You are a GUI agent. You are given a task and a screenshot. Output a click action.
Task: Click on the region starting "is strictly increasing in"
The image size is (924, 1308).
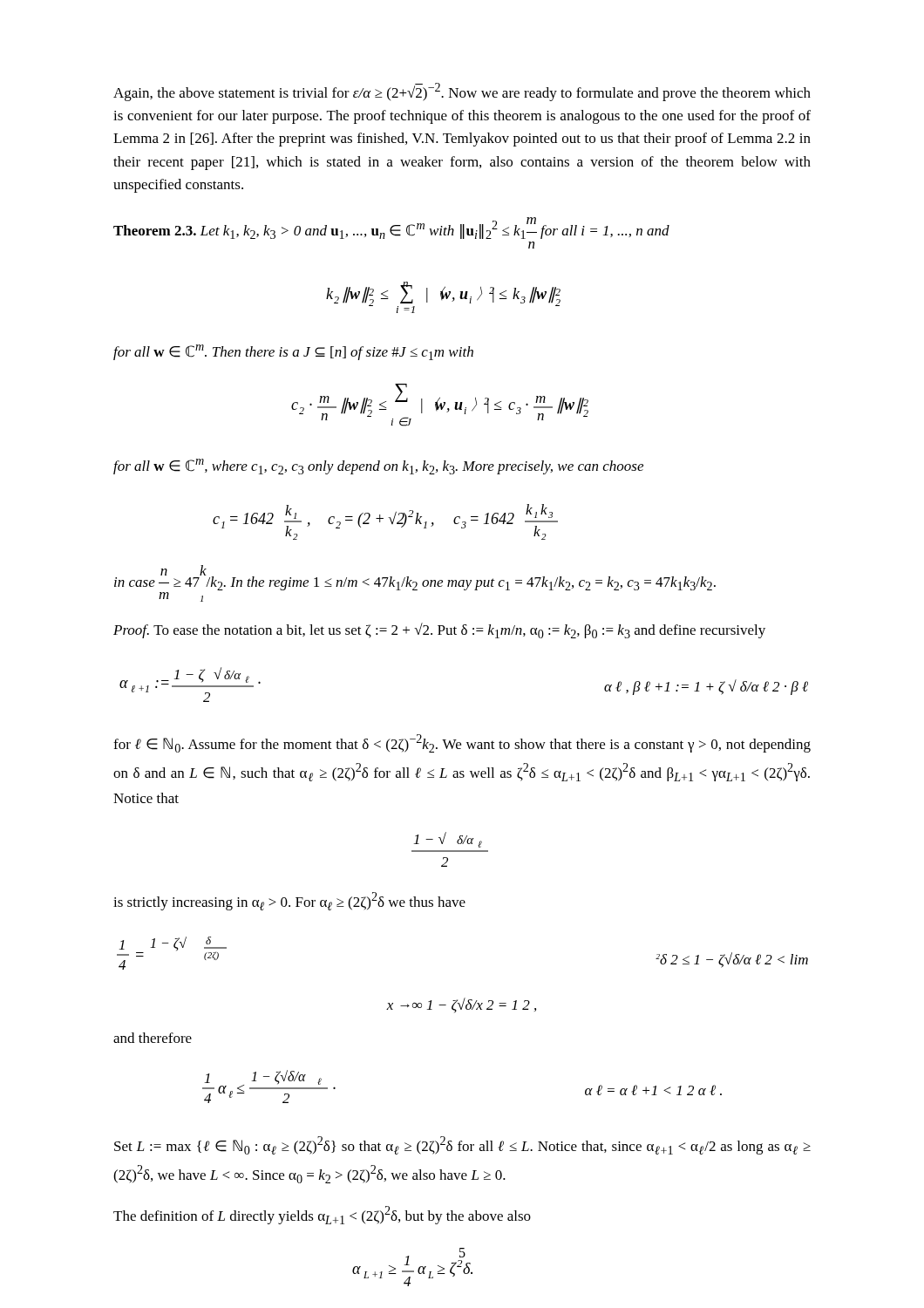(289, 901)
